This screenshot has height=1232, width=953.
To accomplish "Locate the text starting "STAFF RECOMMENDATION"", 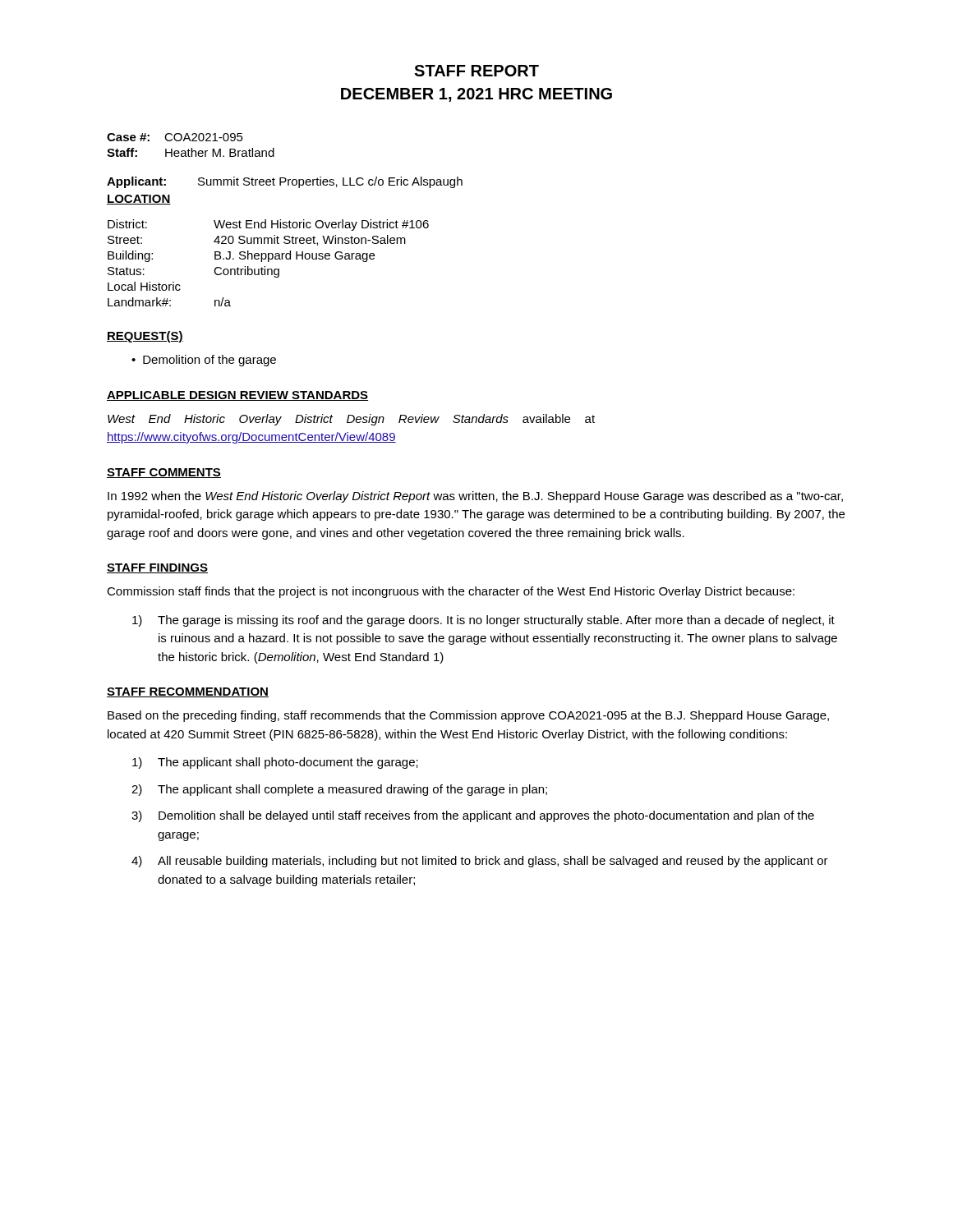I will pos(188,691).
